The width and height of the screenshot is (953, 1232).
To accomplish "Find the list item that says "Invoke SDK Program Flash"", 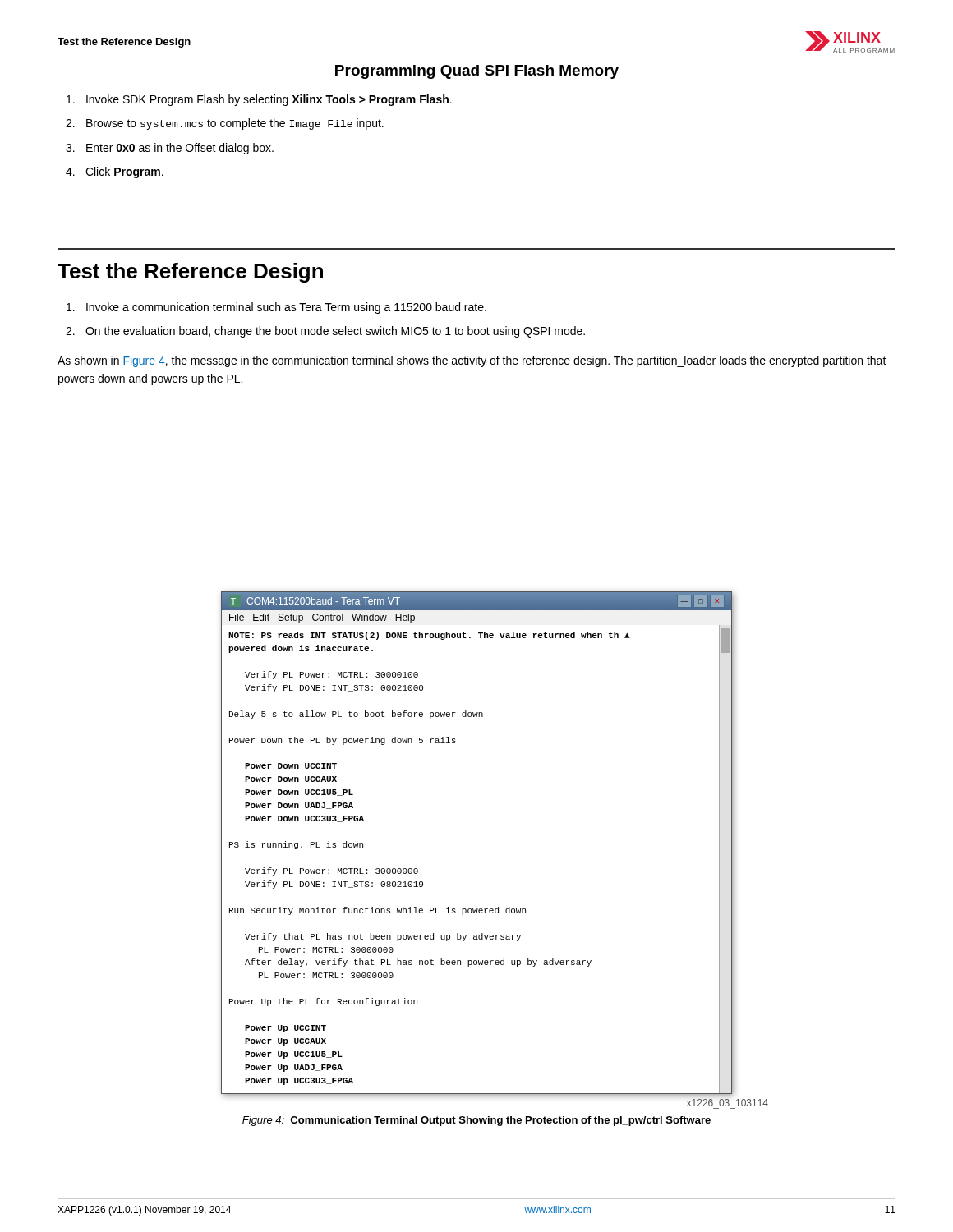I will point(267,100).
